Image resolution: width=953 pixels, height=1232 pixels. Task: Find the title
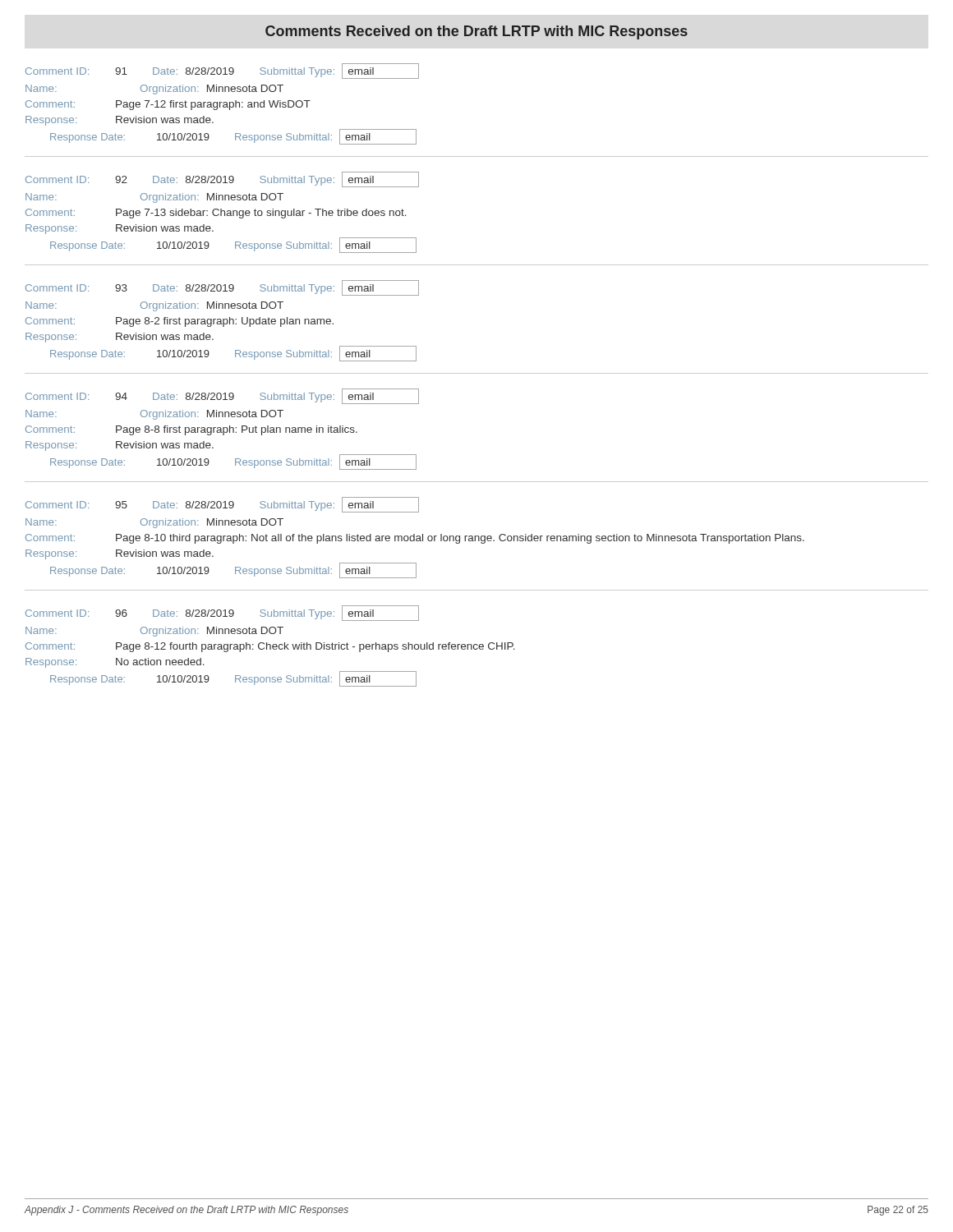476,32
